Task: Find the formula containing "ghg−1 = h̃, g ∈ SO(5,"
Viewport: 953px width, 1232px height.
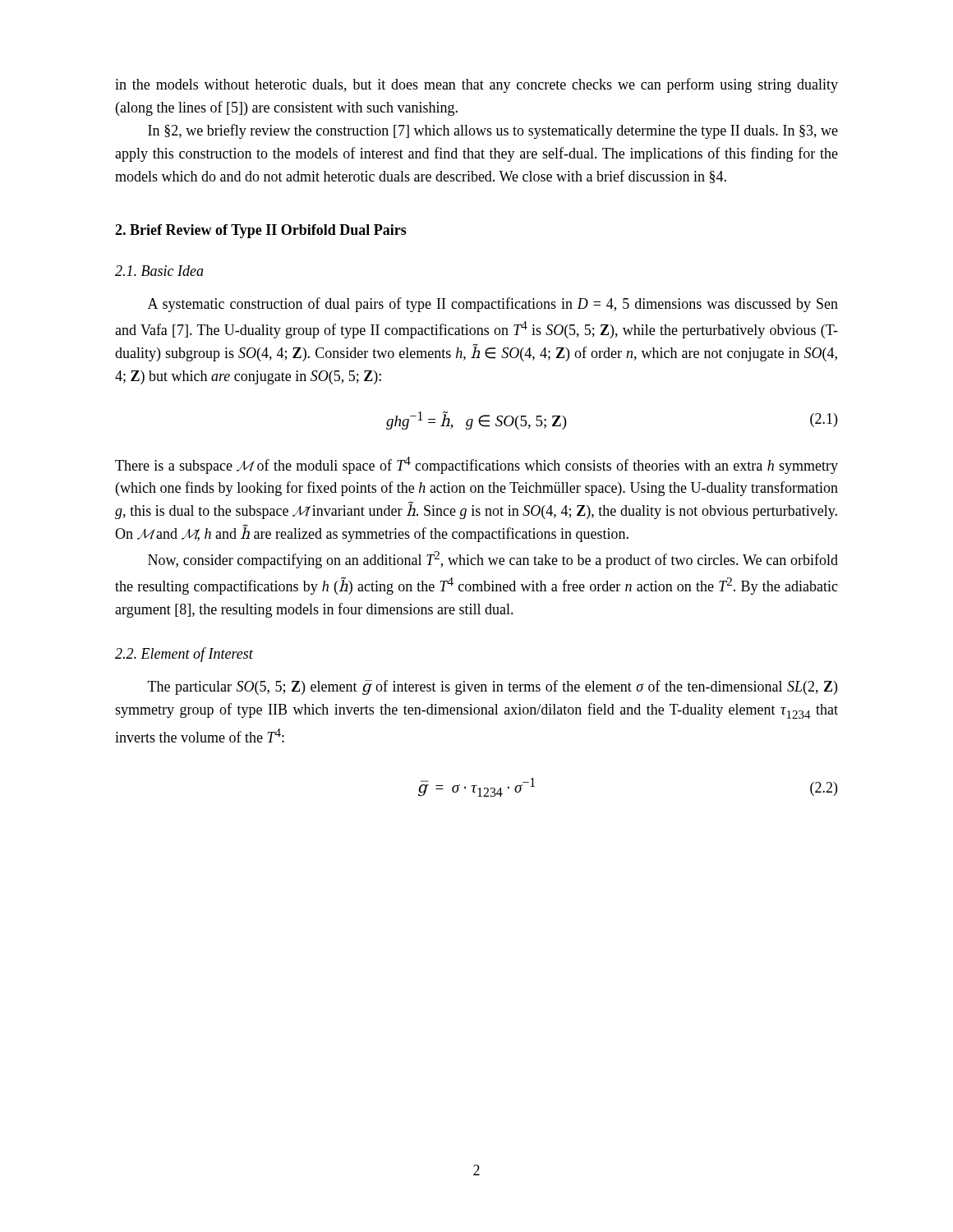Action: 469,420
